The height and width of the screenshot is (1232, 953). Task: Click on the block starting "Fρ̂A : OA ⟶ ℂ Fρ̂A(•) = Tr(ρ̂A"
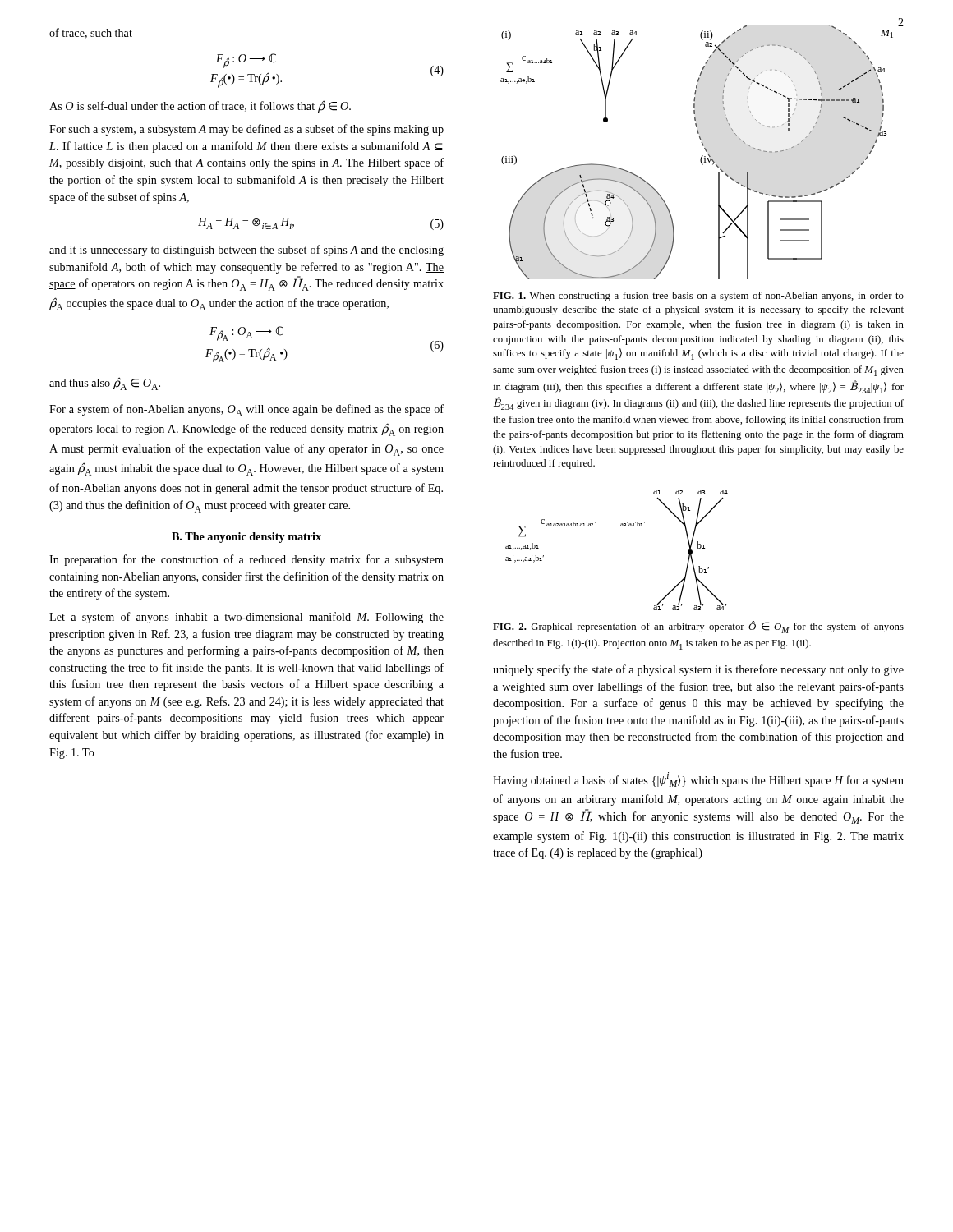(246, 345)
